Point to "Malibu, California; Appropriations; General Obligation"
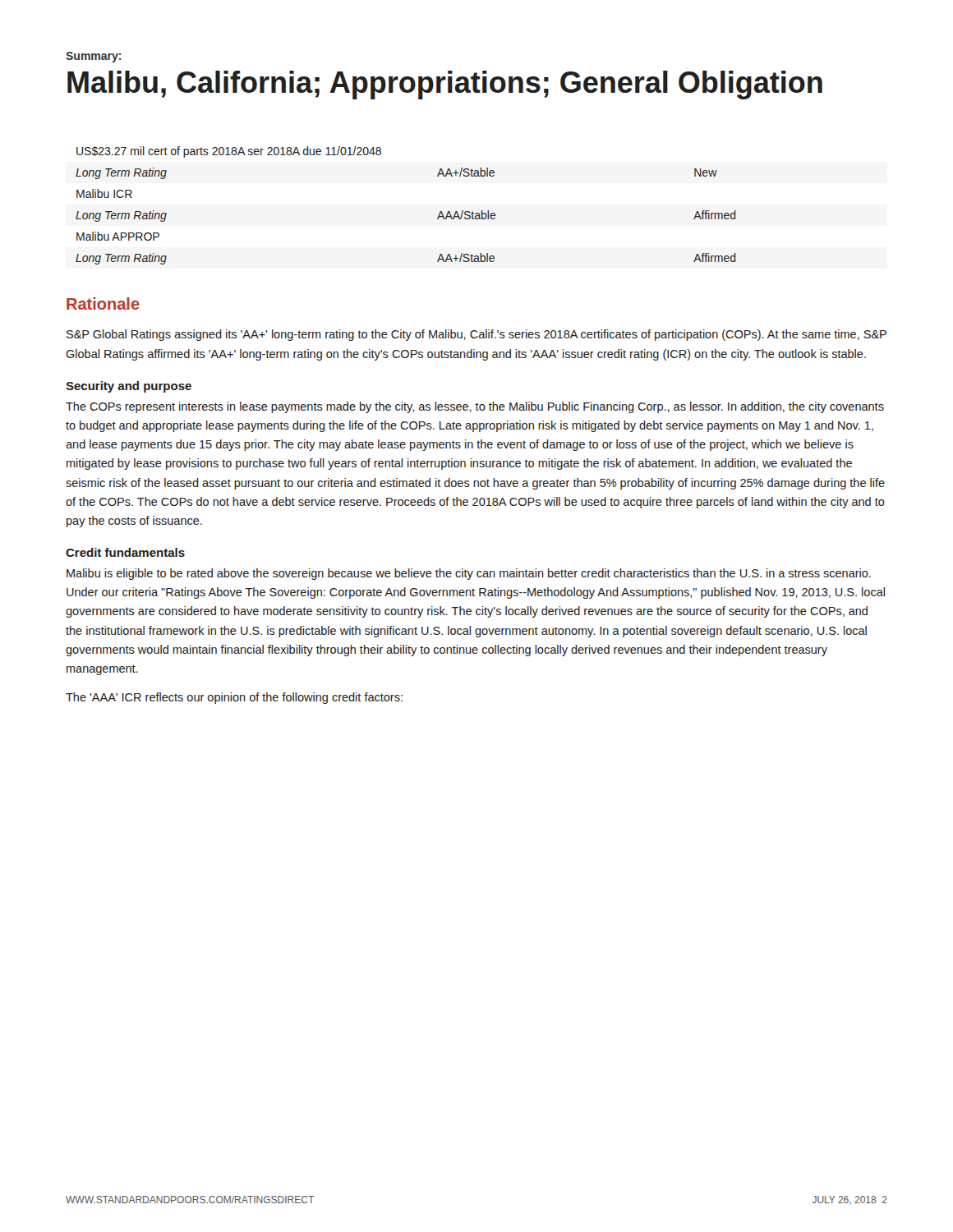Viewport: 953px width, 1232px height. (445, 83)
